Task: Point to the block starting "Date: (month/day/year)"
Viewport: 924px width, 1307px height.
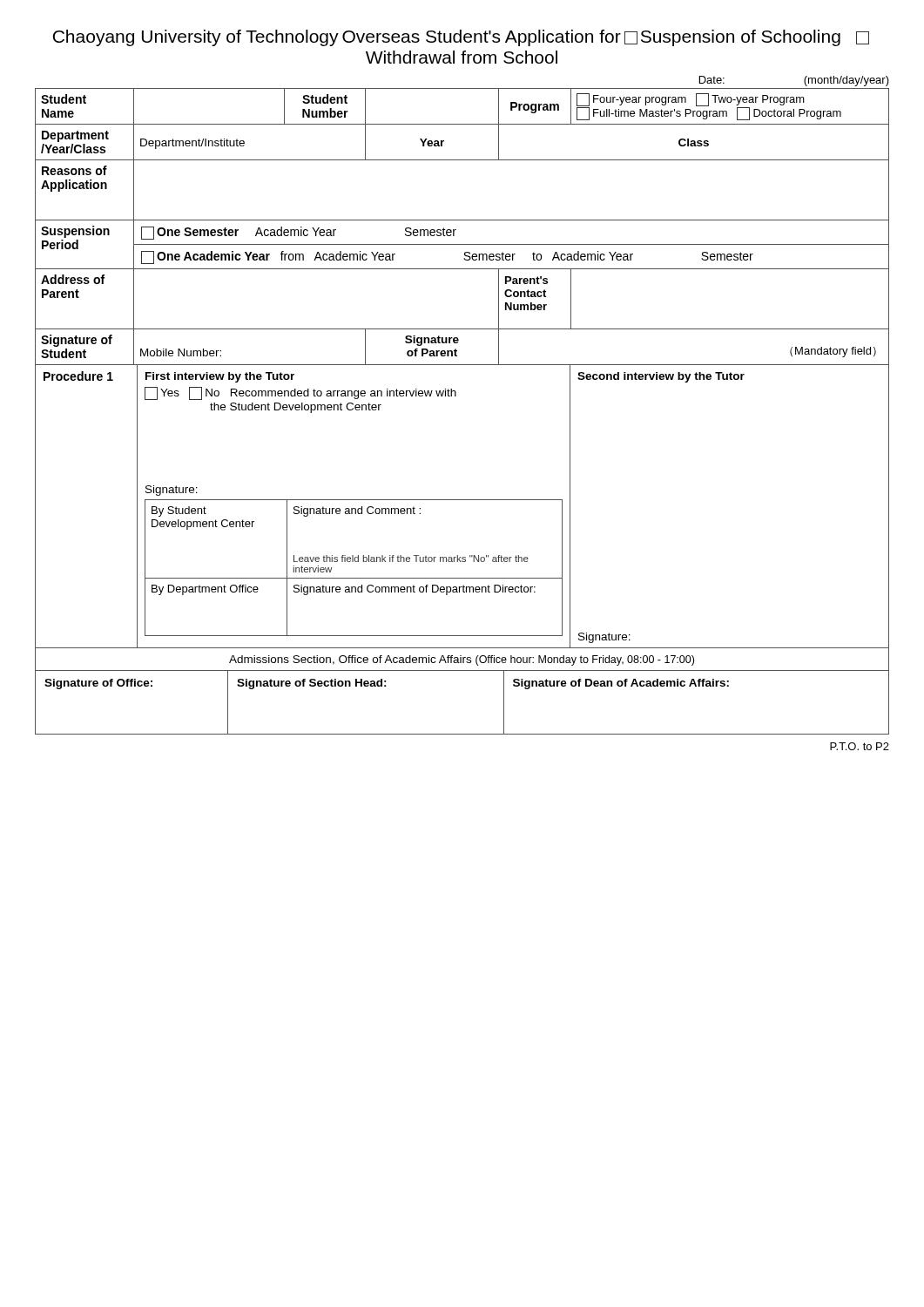Action: click(794, 80)
